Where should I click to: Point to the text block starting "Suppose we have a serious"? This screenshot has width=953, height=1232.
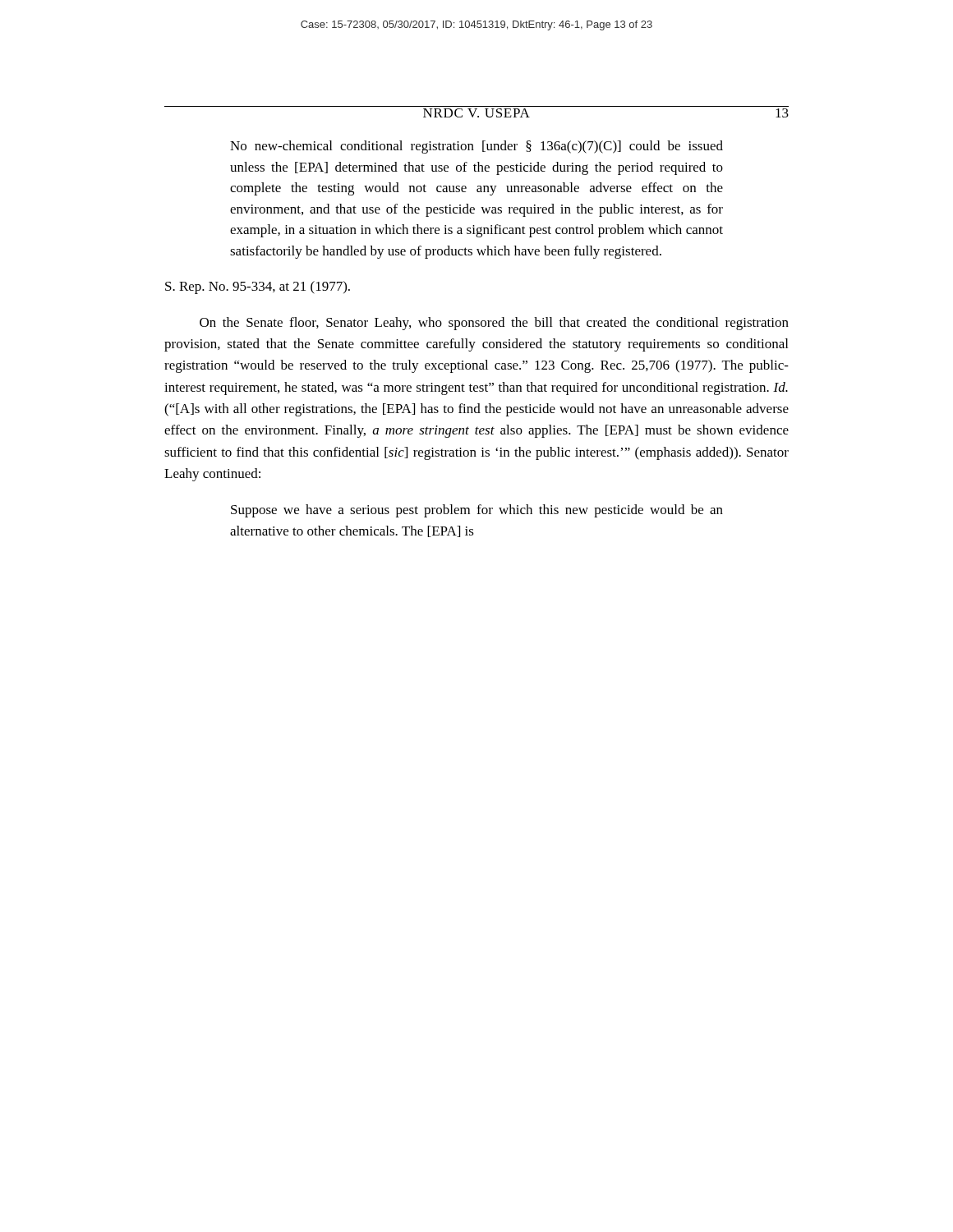point(476,520)
